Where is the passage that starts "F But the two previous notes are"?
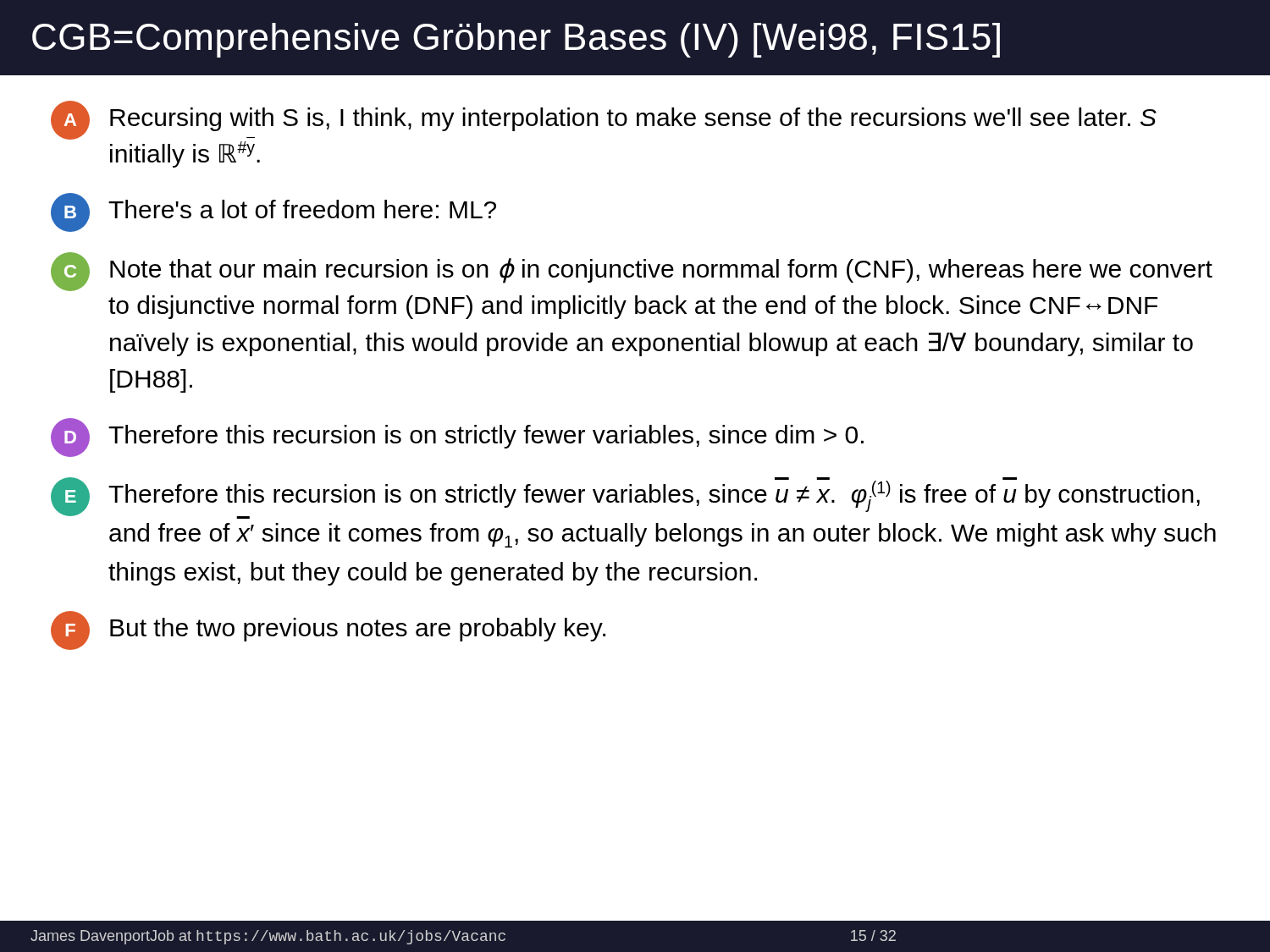The height and width of the screenshot is (952, 1270). pyautogui.click(x=328, y=630)
